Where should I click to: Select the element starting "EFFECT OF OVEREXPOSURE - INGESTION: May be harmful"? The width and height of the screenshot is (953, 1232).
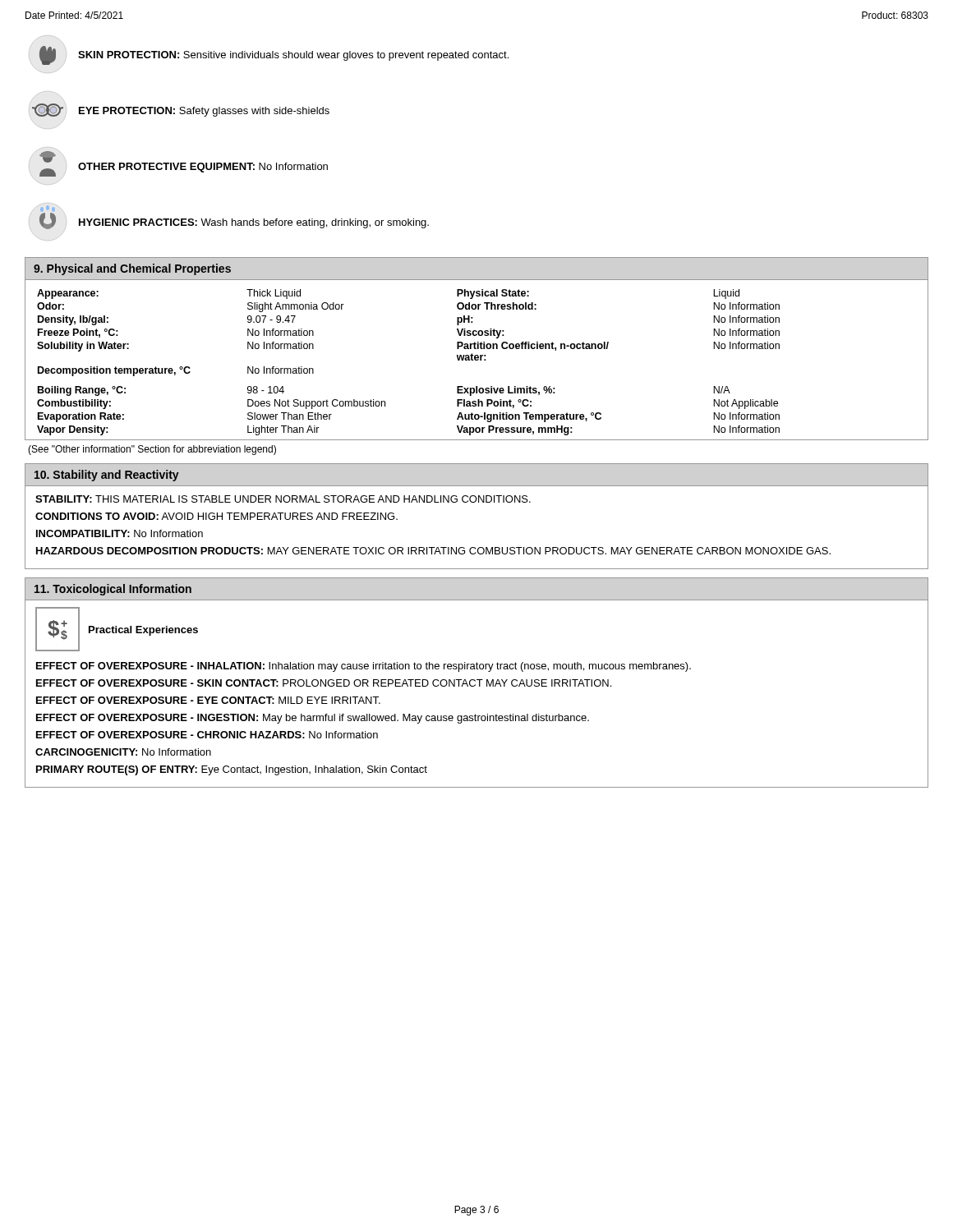313,717
